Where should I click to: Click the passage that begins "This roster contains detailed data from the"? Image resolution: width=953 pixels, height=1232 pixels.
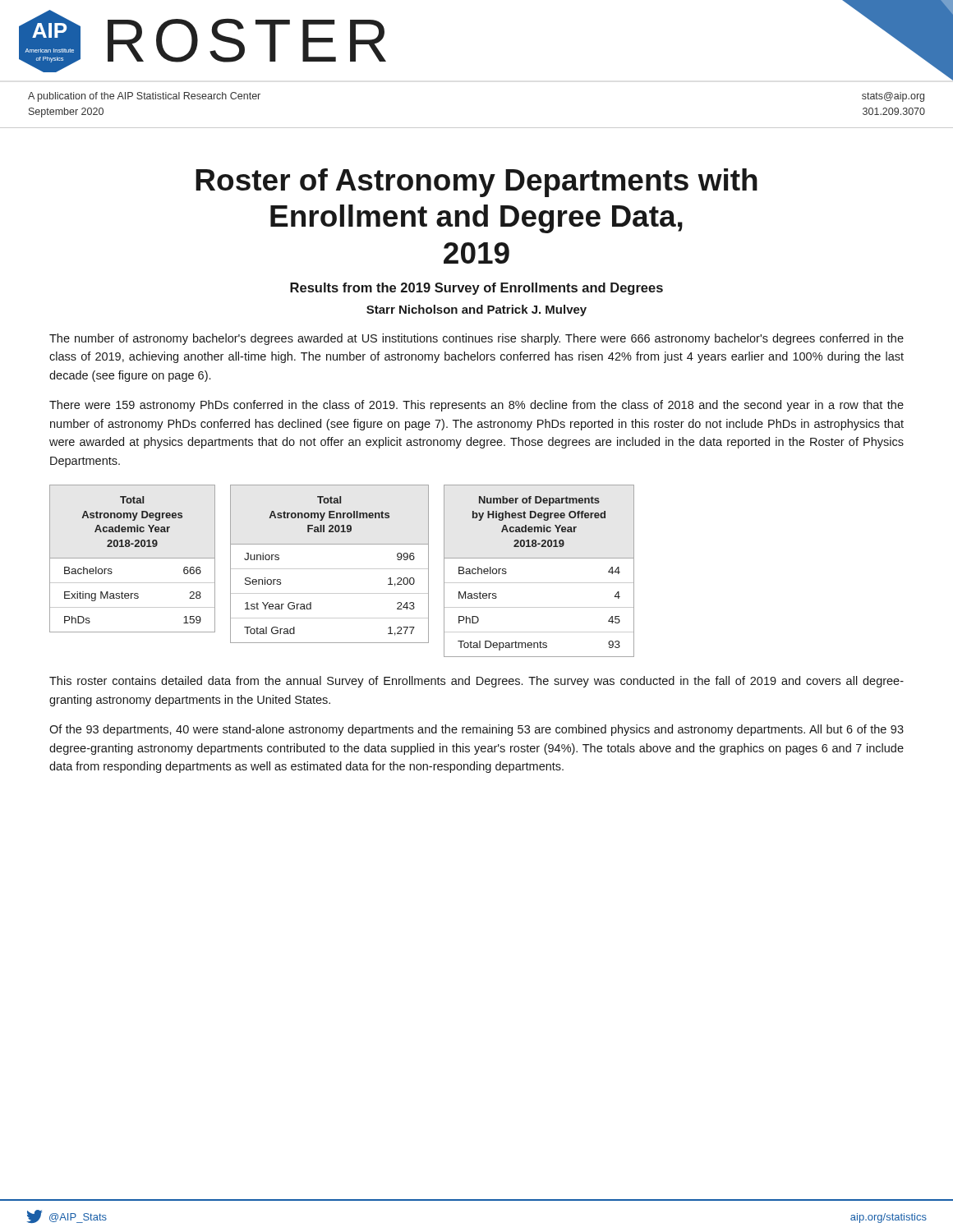tap(476, 690)
